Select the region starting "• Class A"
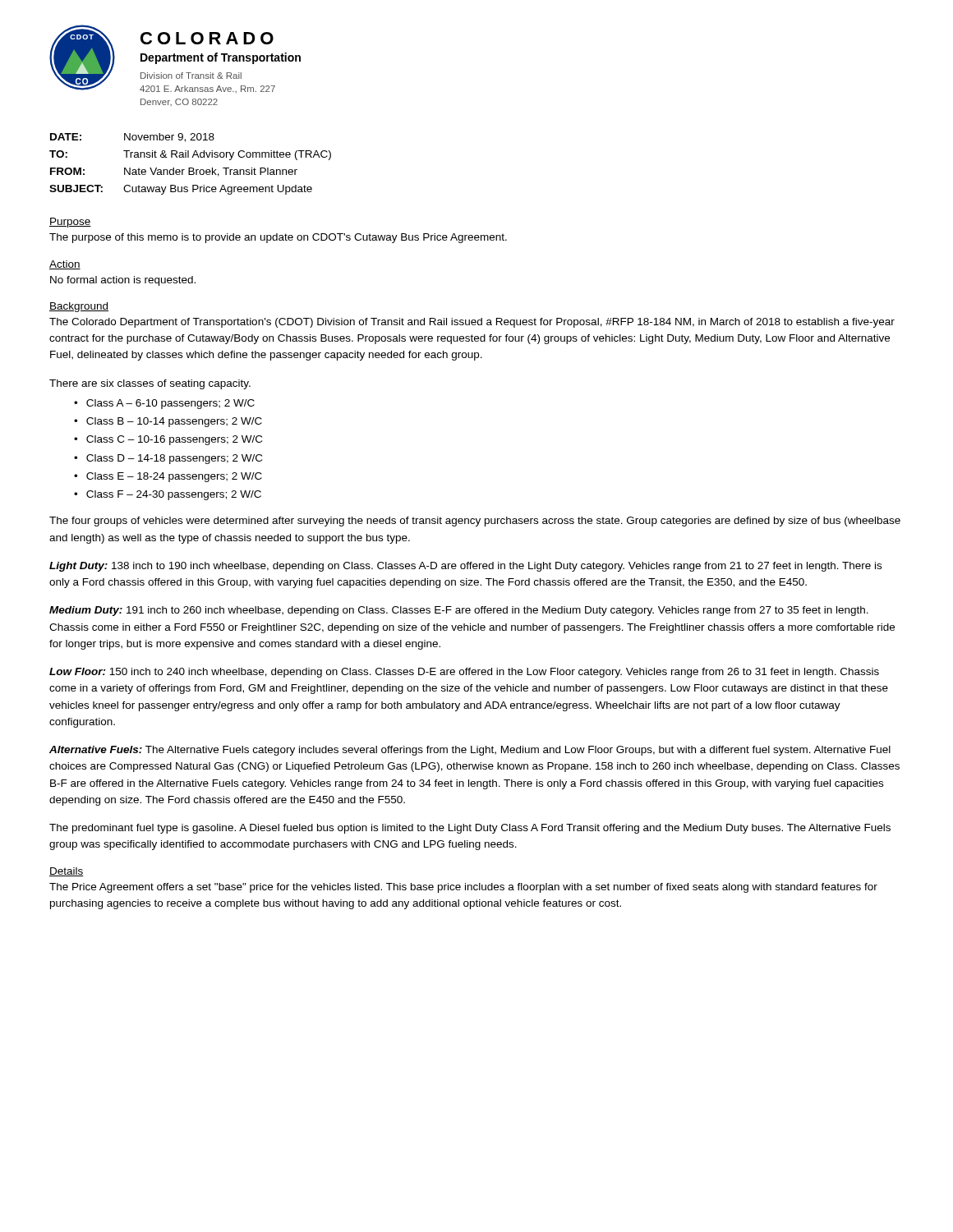 pyautogui.click(x=164, y=403)
